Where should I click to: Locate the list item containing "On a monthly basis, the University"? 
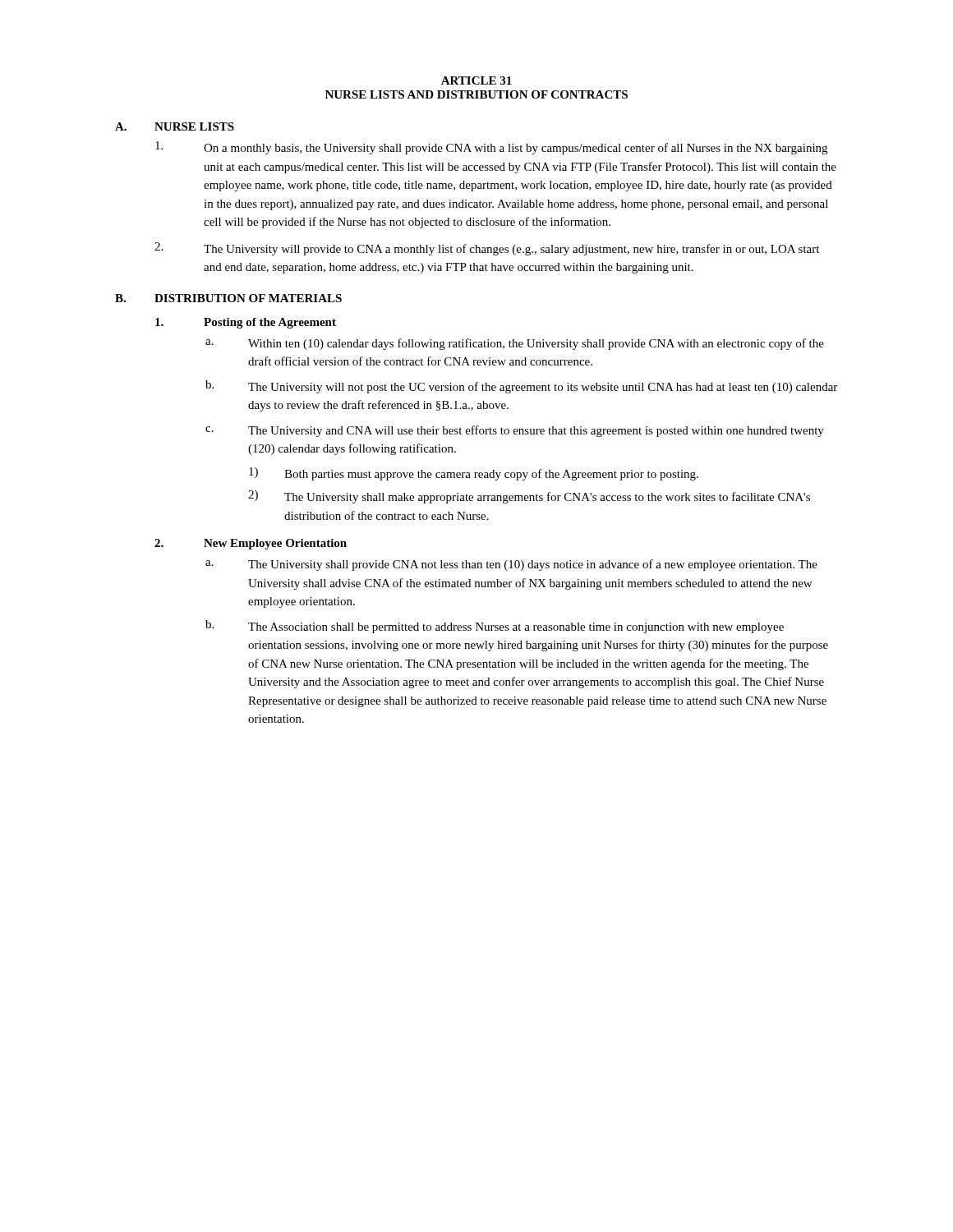point(476,185)
